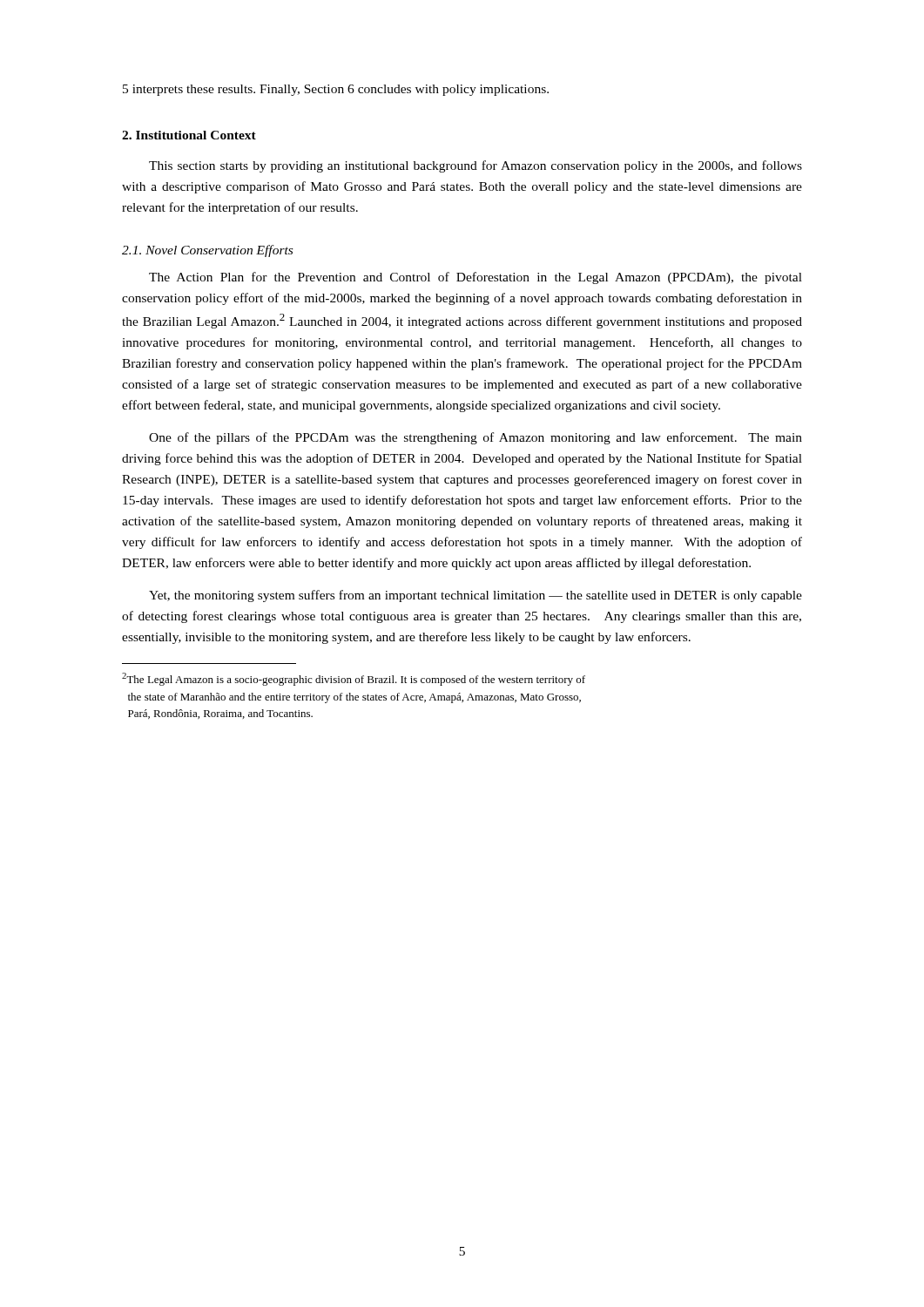Navigate to the passage starting "Yet, the monitoring"
Viewport: 924px width, 1307px height.
coord(462,616)
